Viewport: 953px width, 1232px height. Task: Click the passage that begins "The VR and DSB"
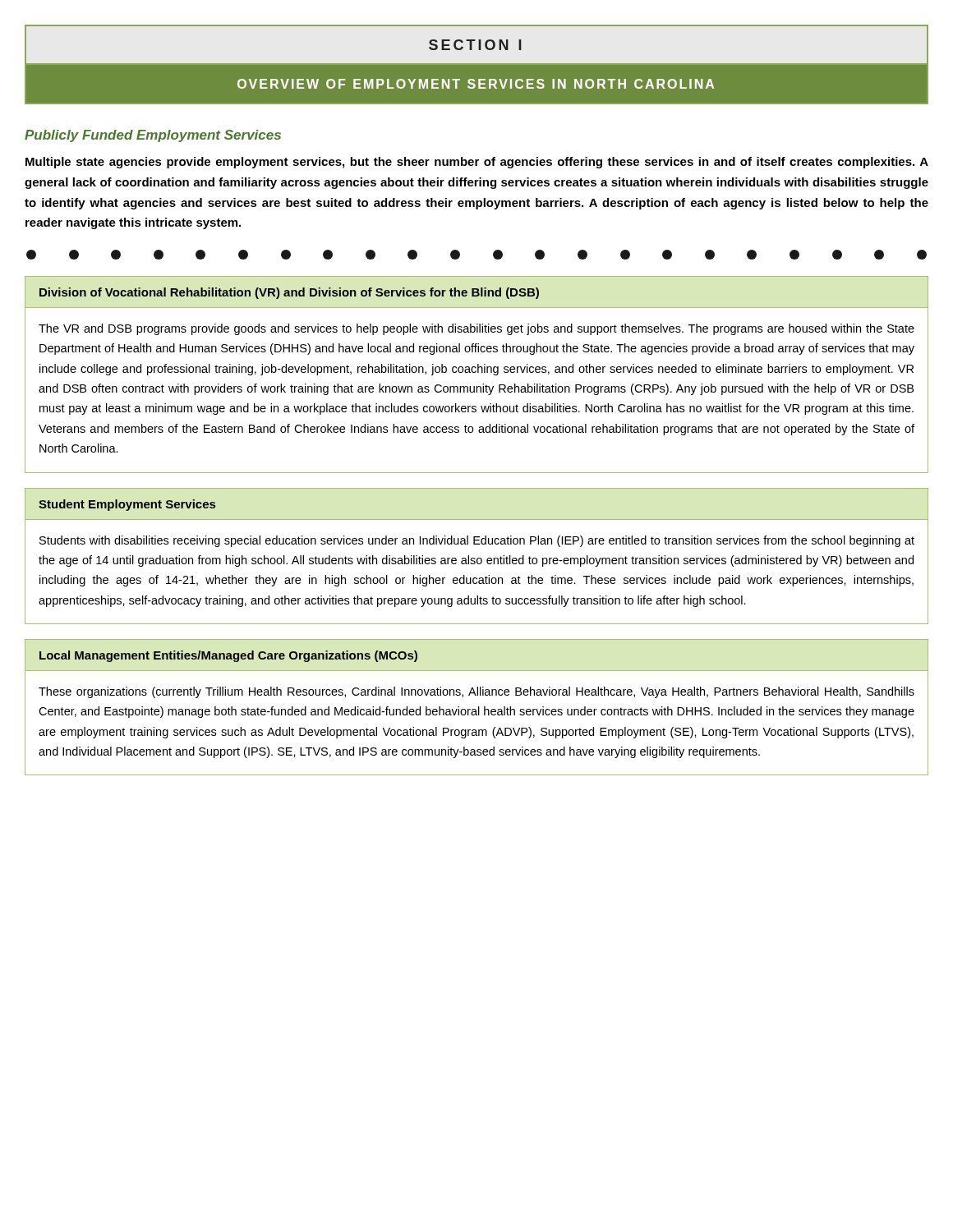click(476, 389)
